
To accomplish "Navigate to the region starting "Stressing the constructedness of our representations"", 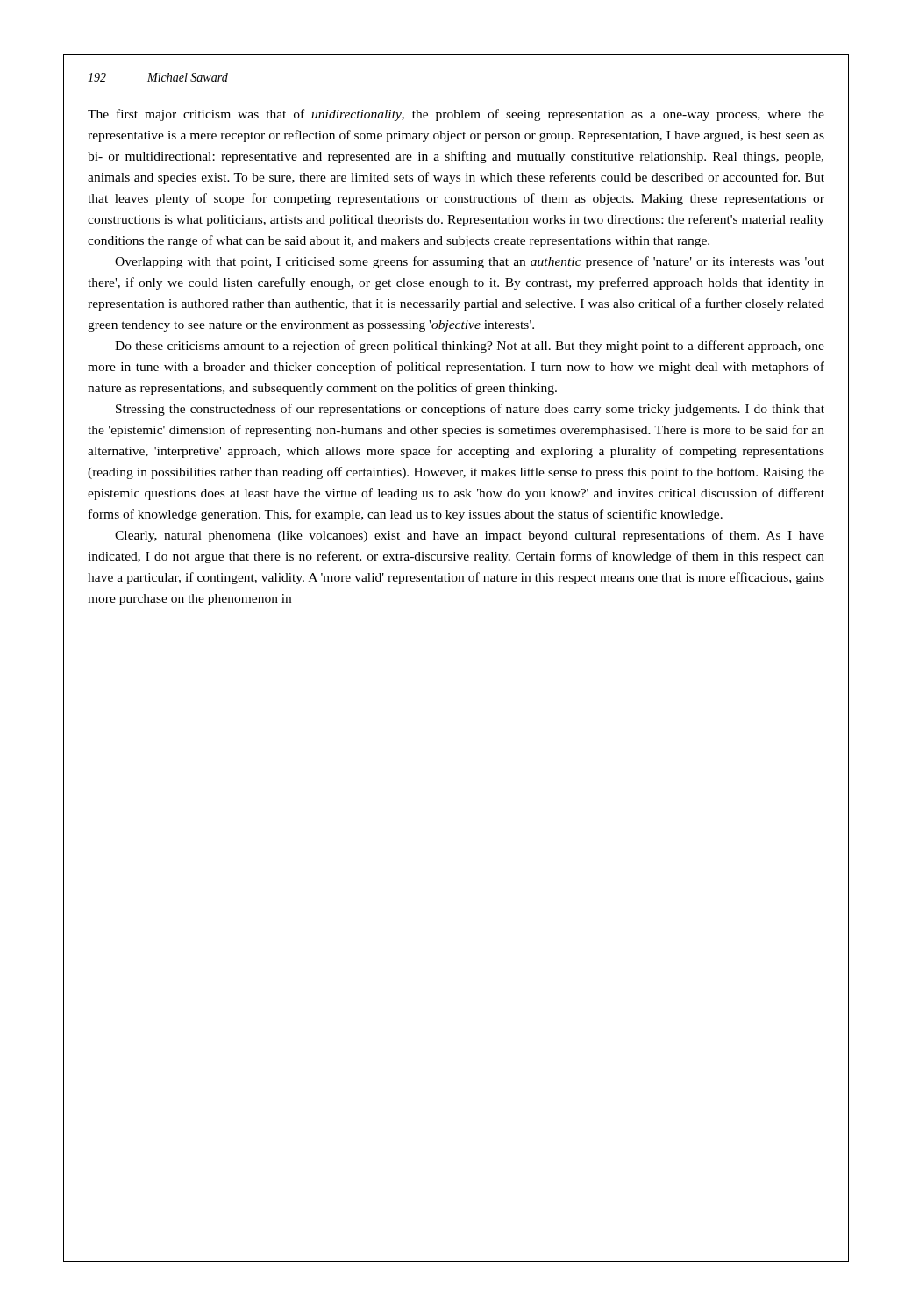I will point(456,461).
